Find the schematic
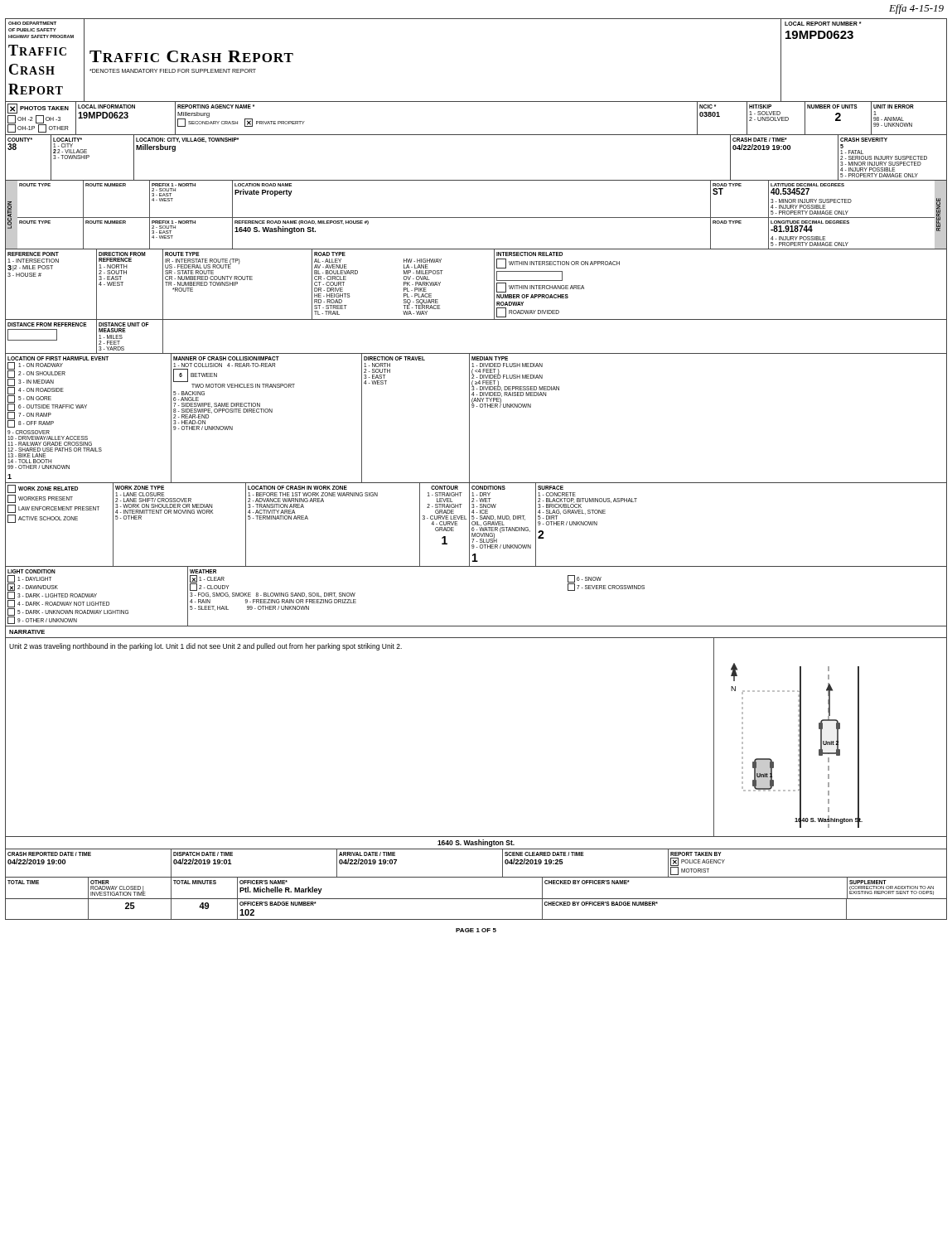 (x=830, y=737)
